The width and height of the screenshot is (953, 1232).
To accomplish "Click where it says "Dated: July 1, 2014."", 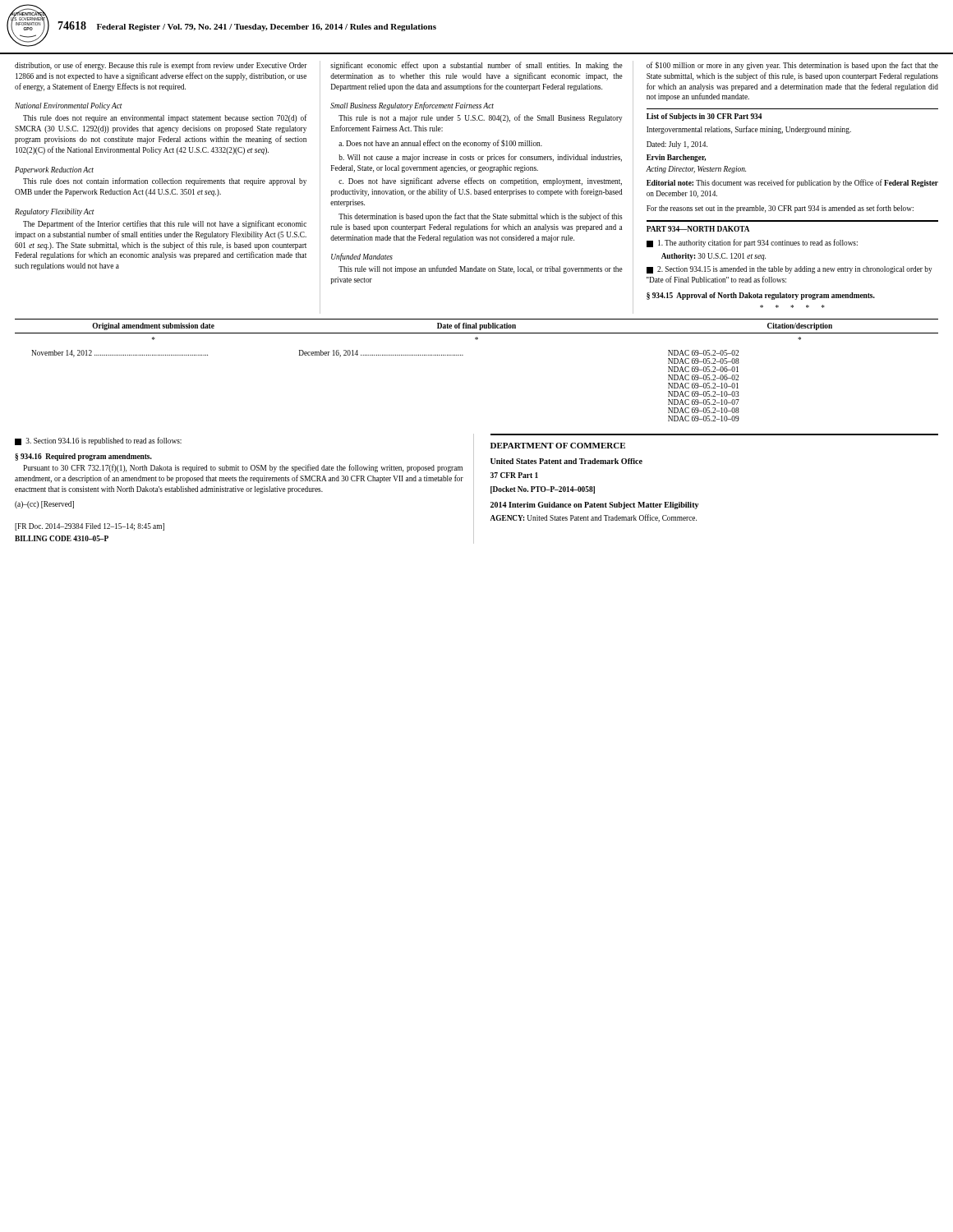I will 677,145.
